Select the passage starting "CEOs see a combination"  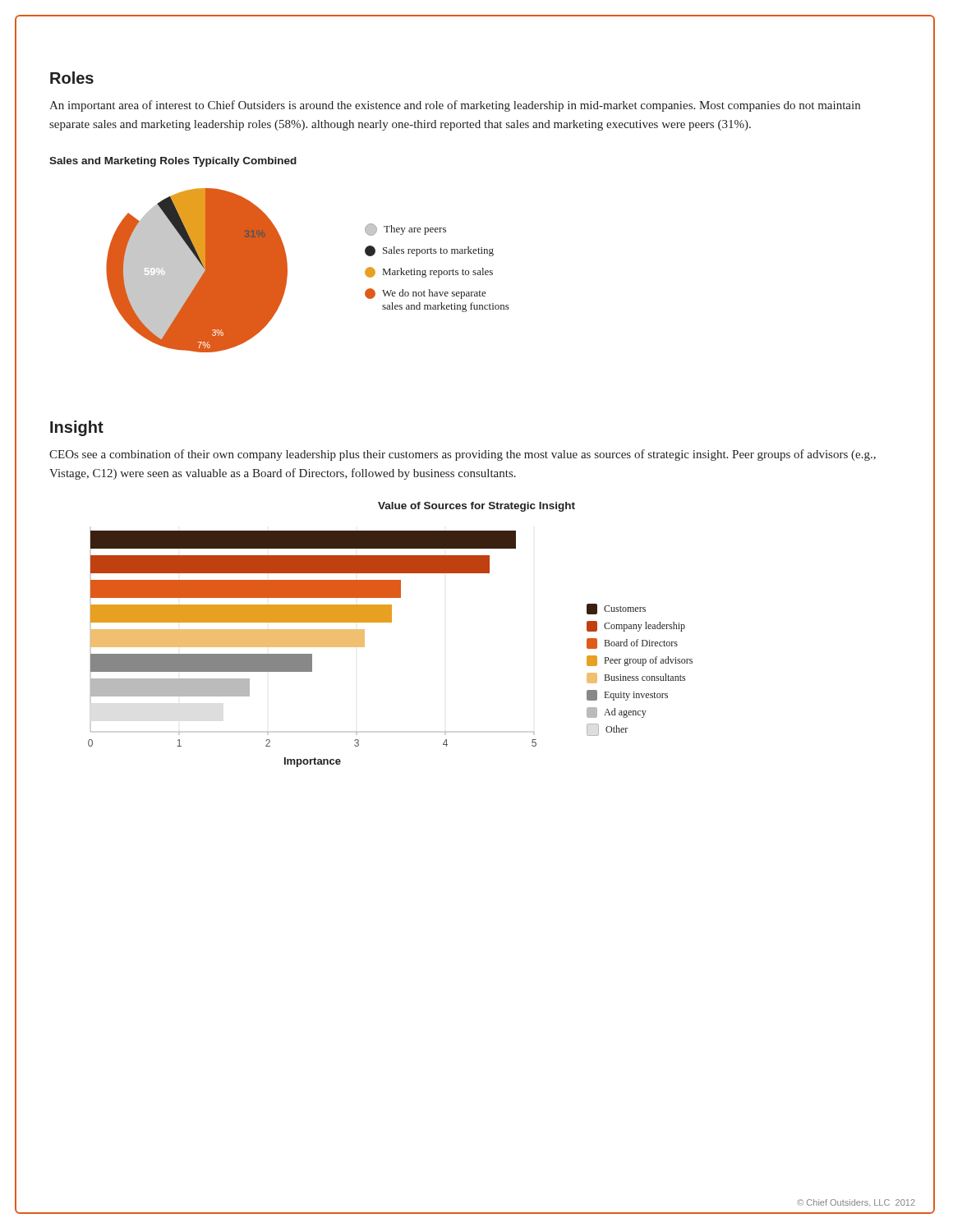click(463, 463)
